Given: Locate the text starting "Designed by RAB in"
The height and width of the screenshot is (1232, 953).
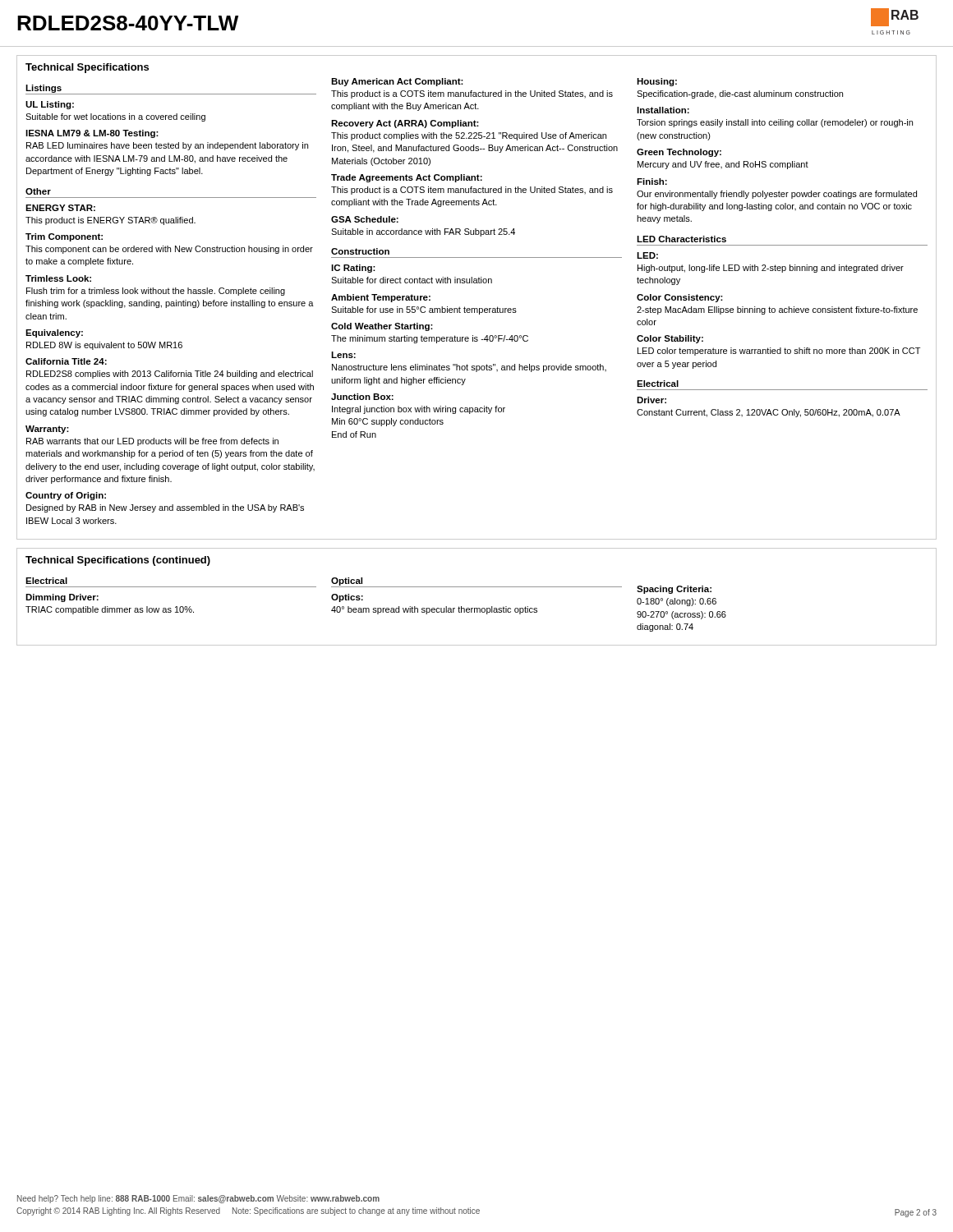Looking at the screenshot, I should click(165, 514).
